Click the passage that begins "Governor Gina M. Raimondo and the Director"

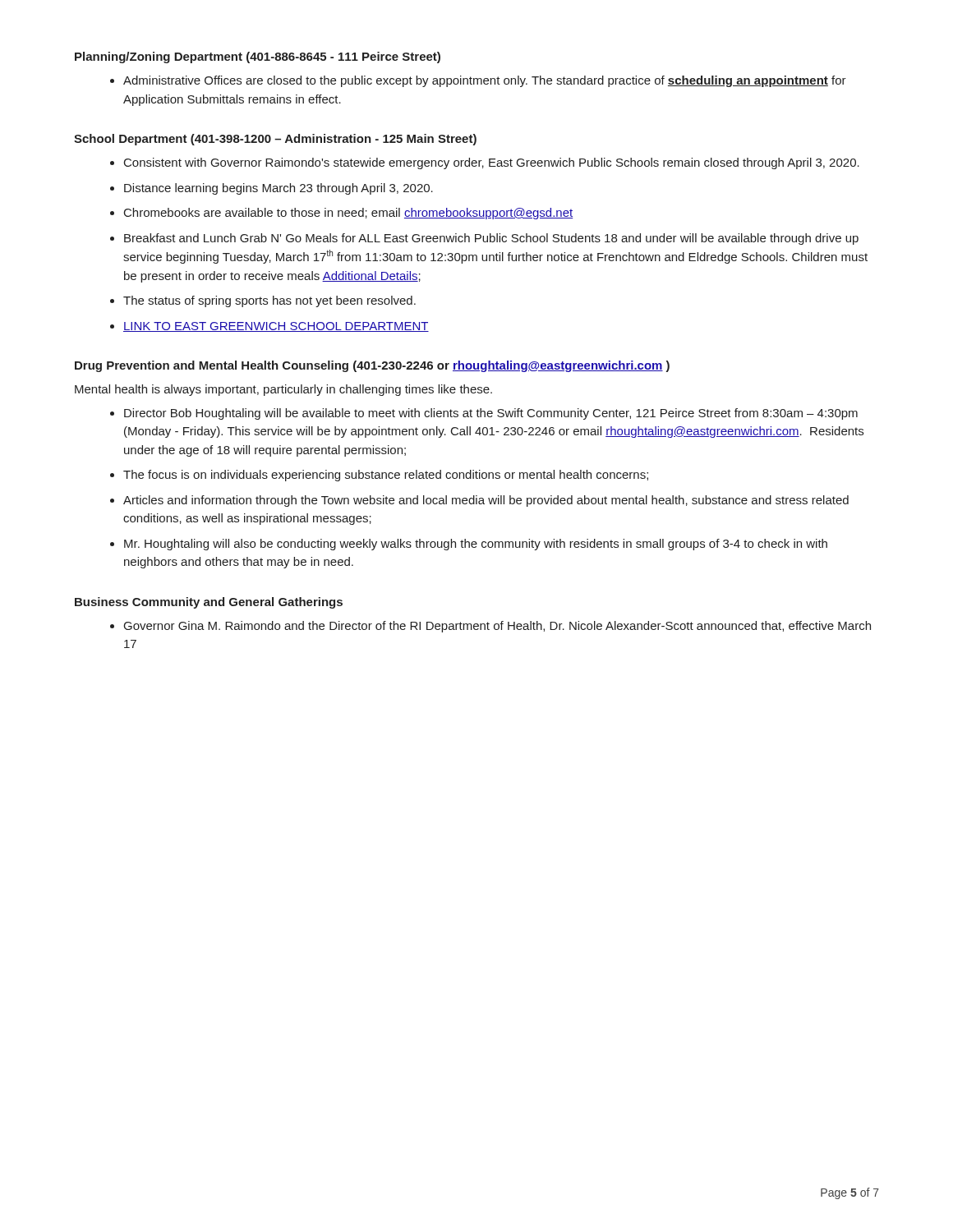pyautogui.click(x=501, y=635)
